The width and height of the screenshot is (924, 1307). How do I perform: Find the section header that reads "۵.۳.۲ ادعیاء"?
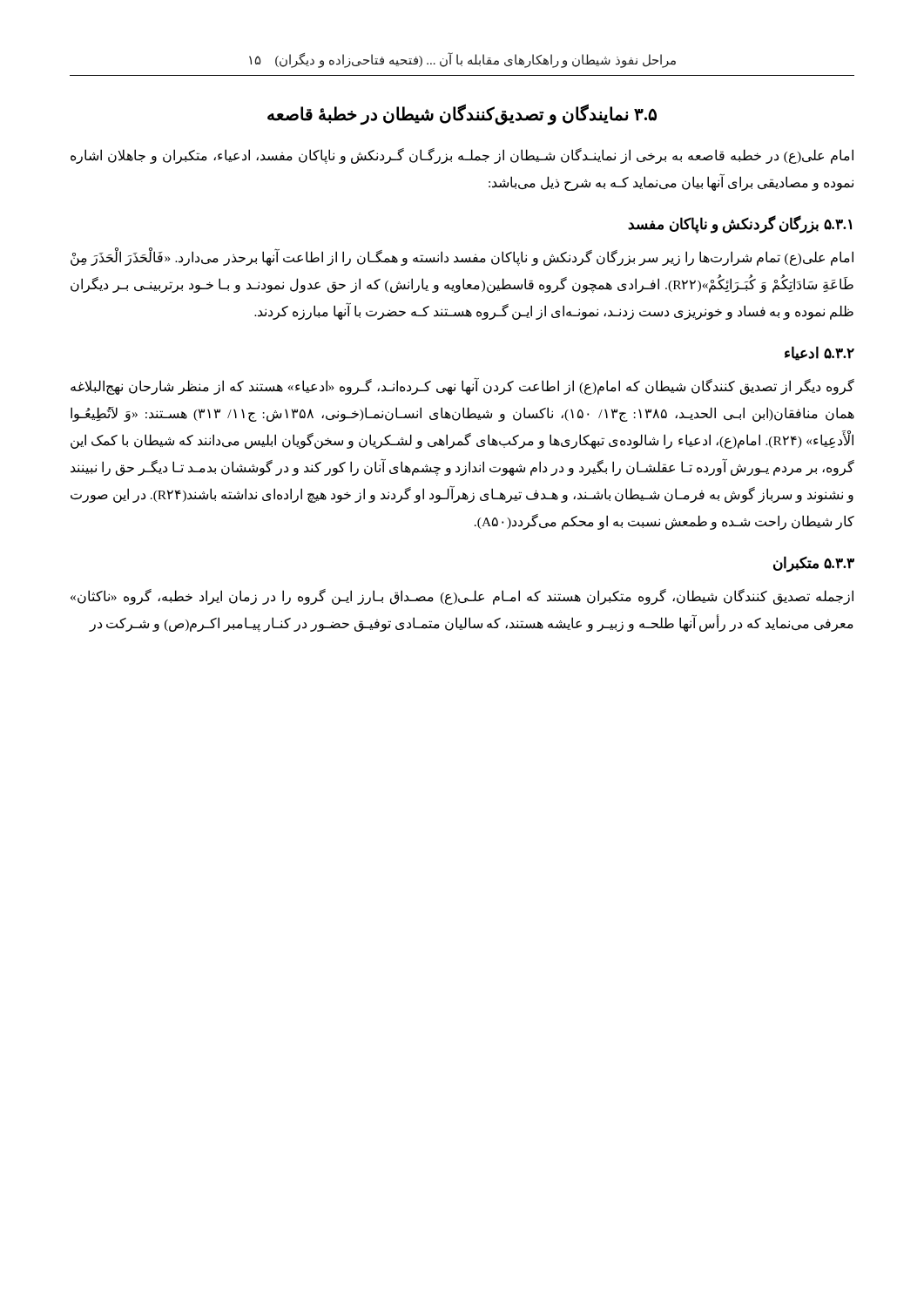(819, 353)
